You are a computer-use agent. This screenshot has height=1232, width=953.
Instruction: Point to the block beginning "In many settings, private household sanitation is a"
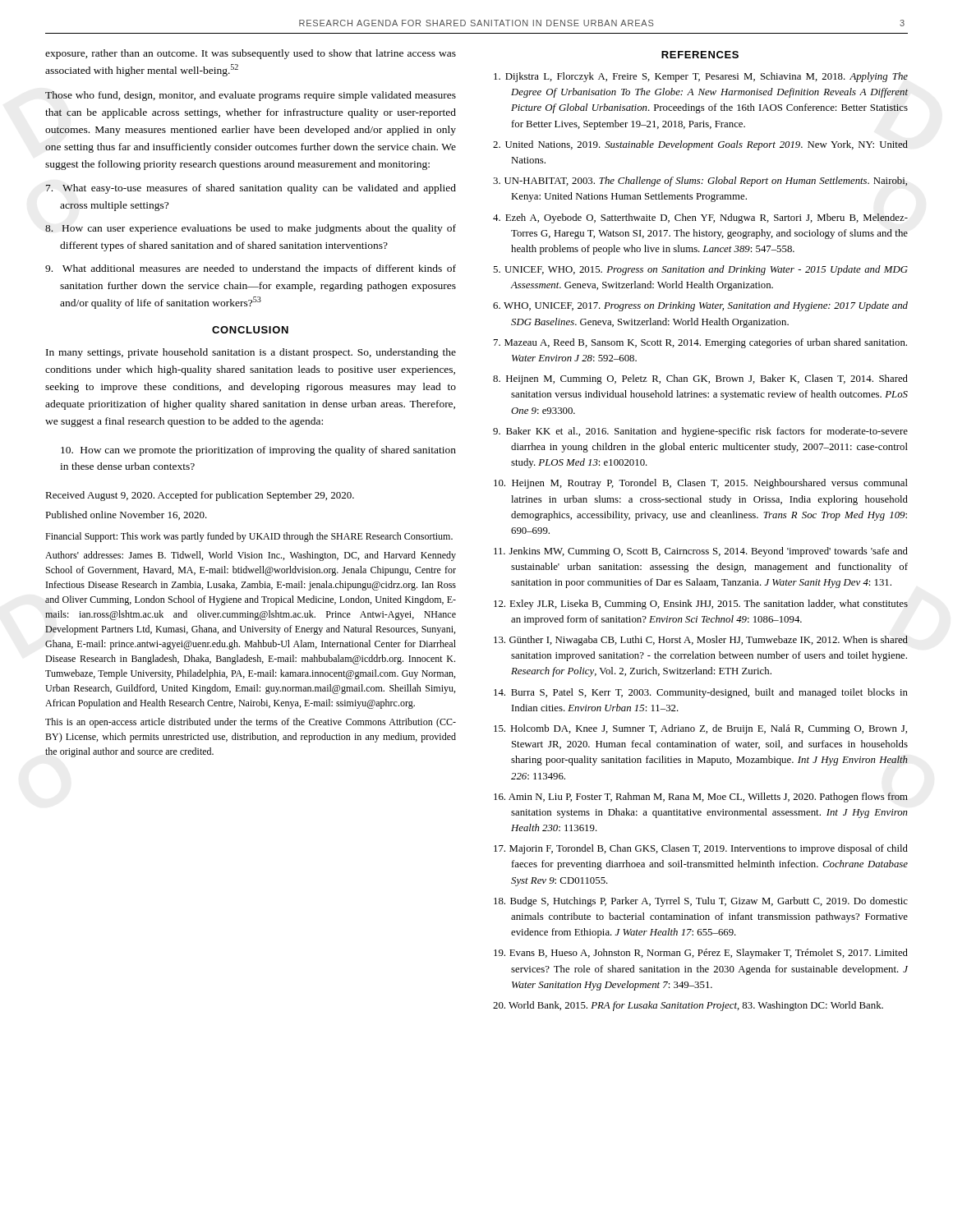(x=251, y=386)
